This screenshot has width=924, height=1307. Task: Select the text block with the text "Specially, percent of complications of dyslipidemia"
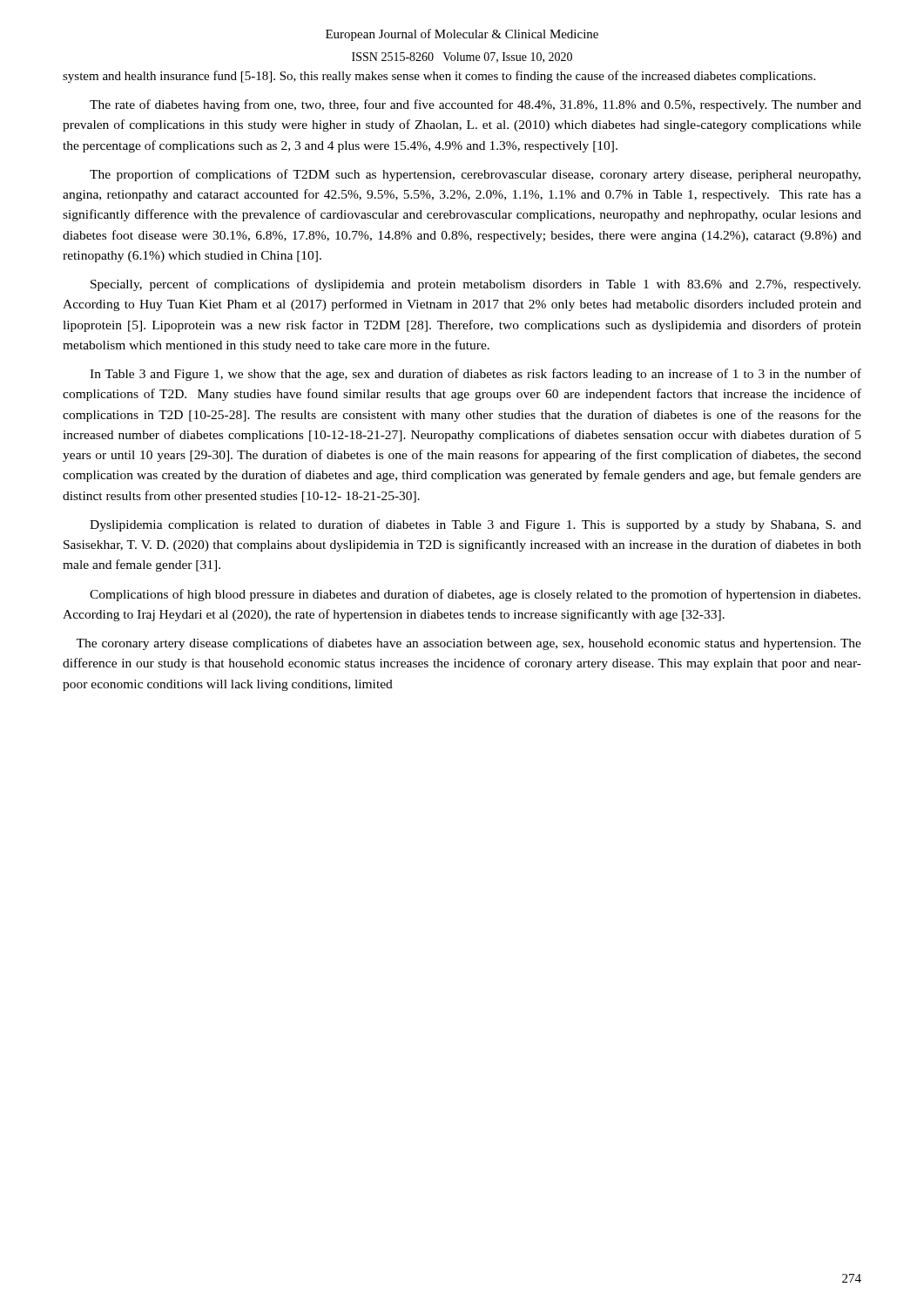pyautogui.click(x=462, y=314)
